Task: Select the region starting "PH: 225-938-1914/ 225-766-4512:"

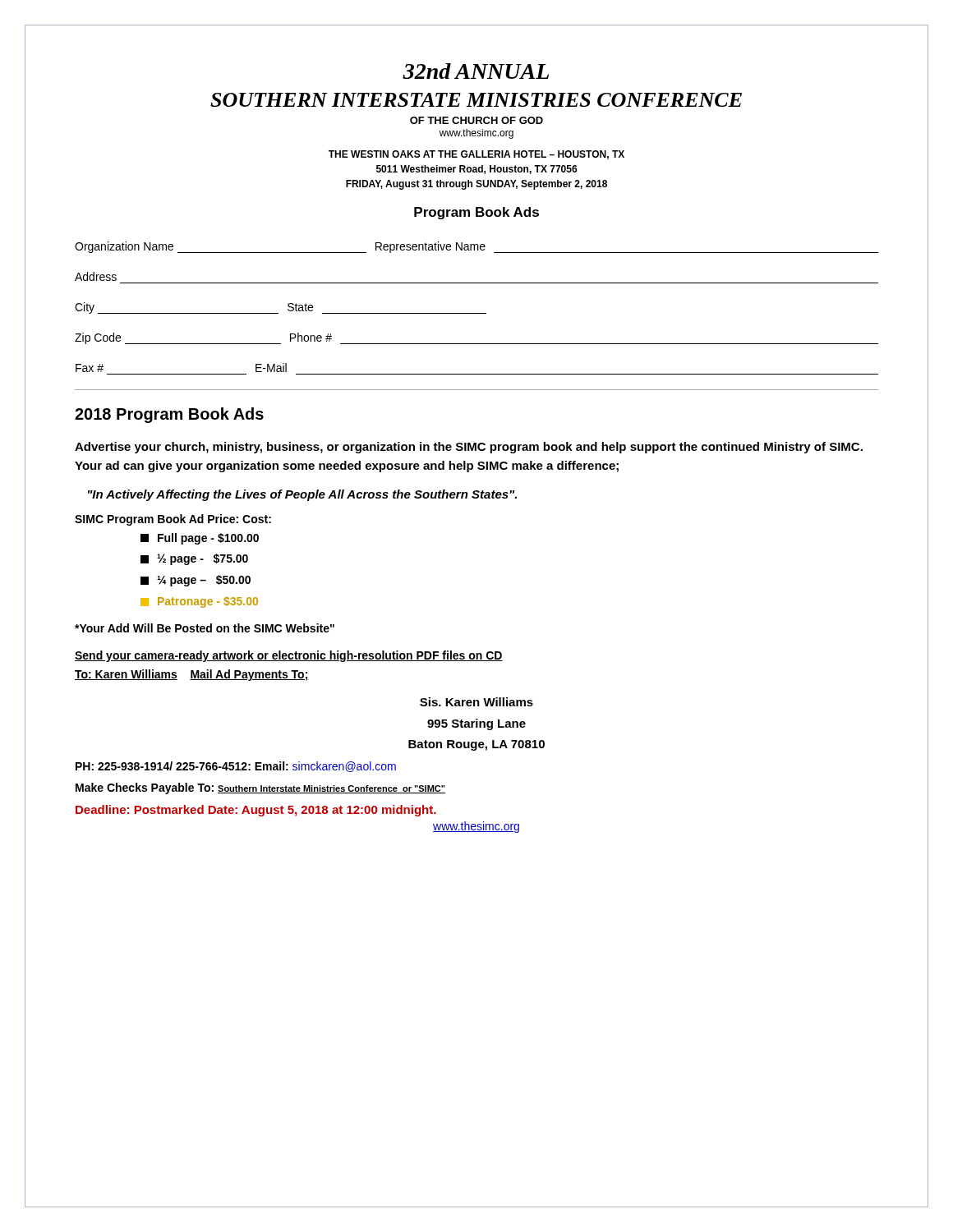Action: [236, 766]
